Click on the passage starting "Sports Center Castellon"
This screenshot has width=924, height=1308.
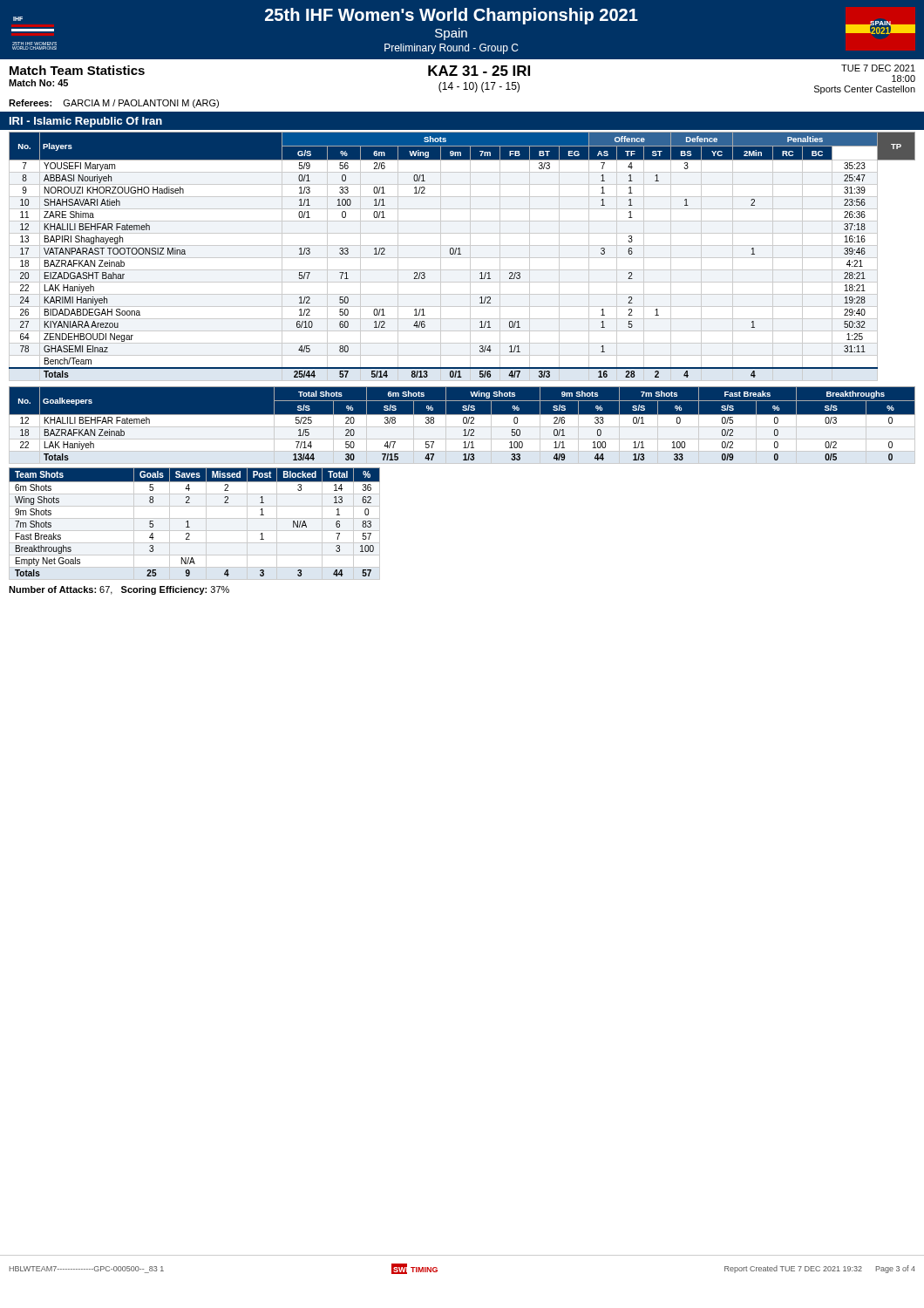[x=864, y=89]
